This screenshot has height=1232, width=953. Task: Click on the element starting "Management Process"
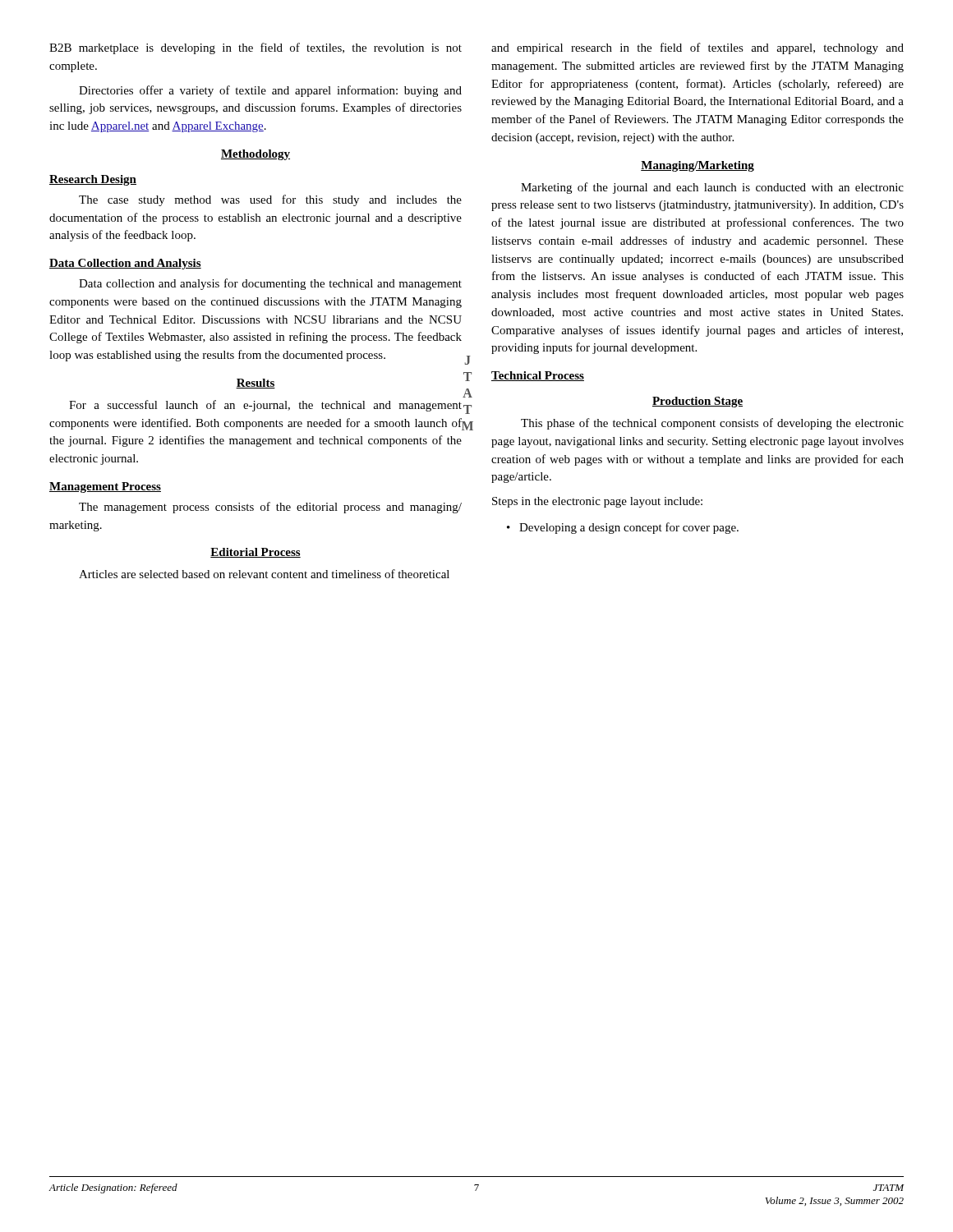pyautogui.click(x=105, y=486)
